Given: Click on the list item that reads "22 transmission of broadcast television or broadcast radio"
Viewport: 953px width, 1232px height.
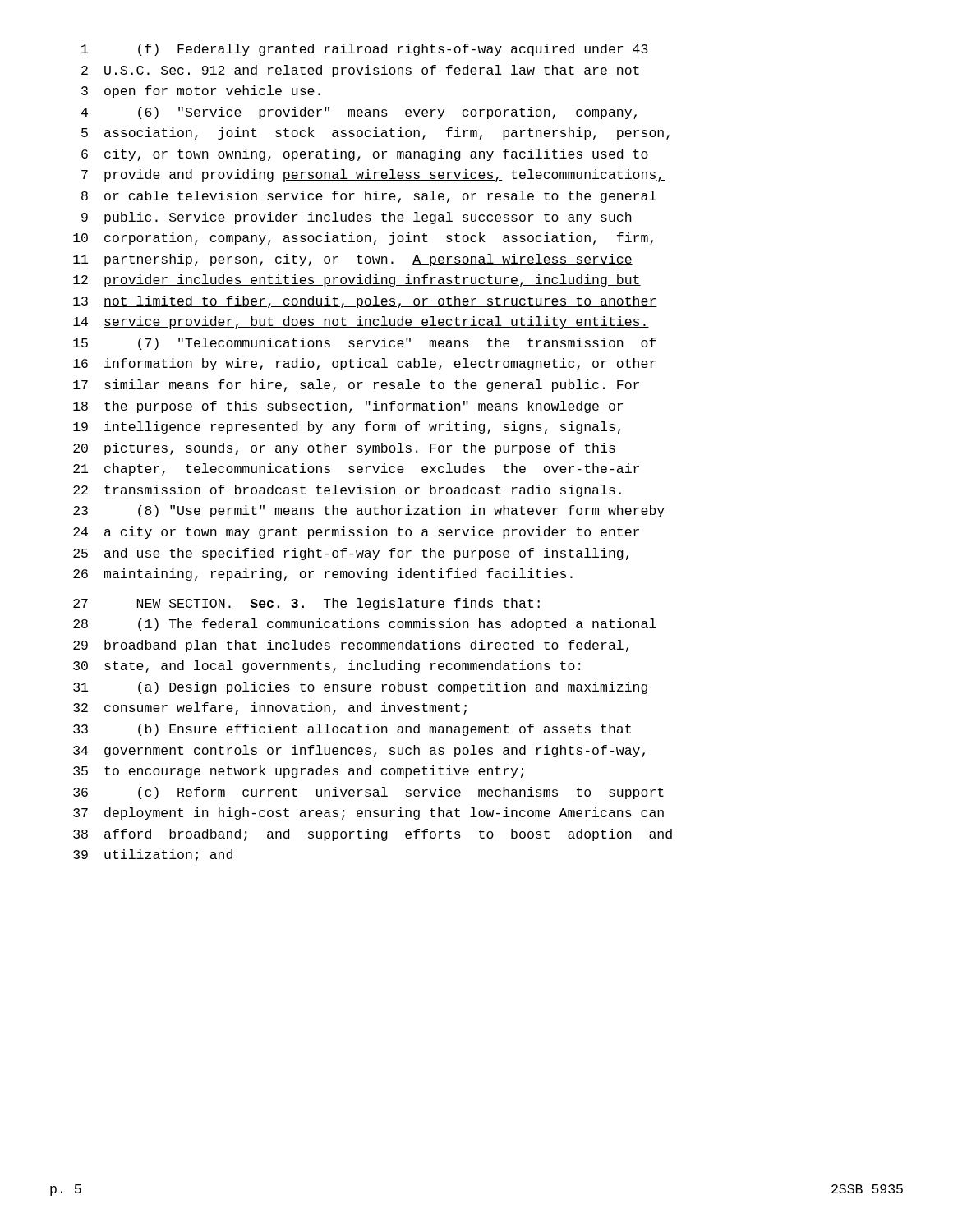Looking at the screenshot, I should pos(476,491).
